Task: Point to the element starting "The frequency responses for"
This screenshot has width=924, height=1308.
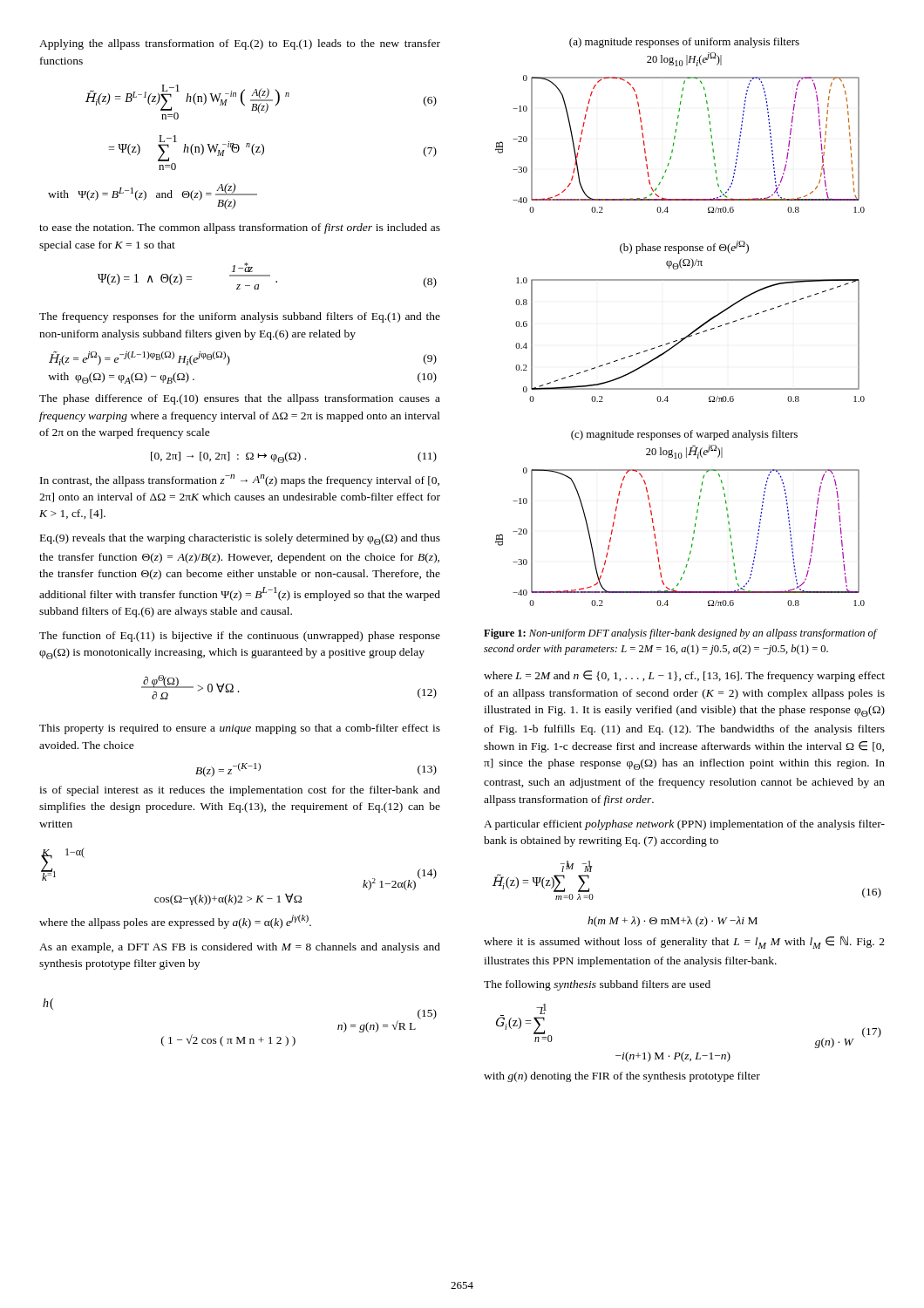Action: pos(240,325)
